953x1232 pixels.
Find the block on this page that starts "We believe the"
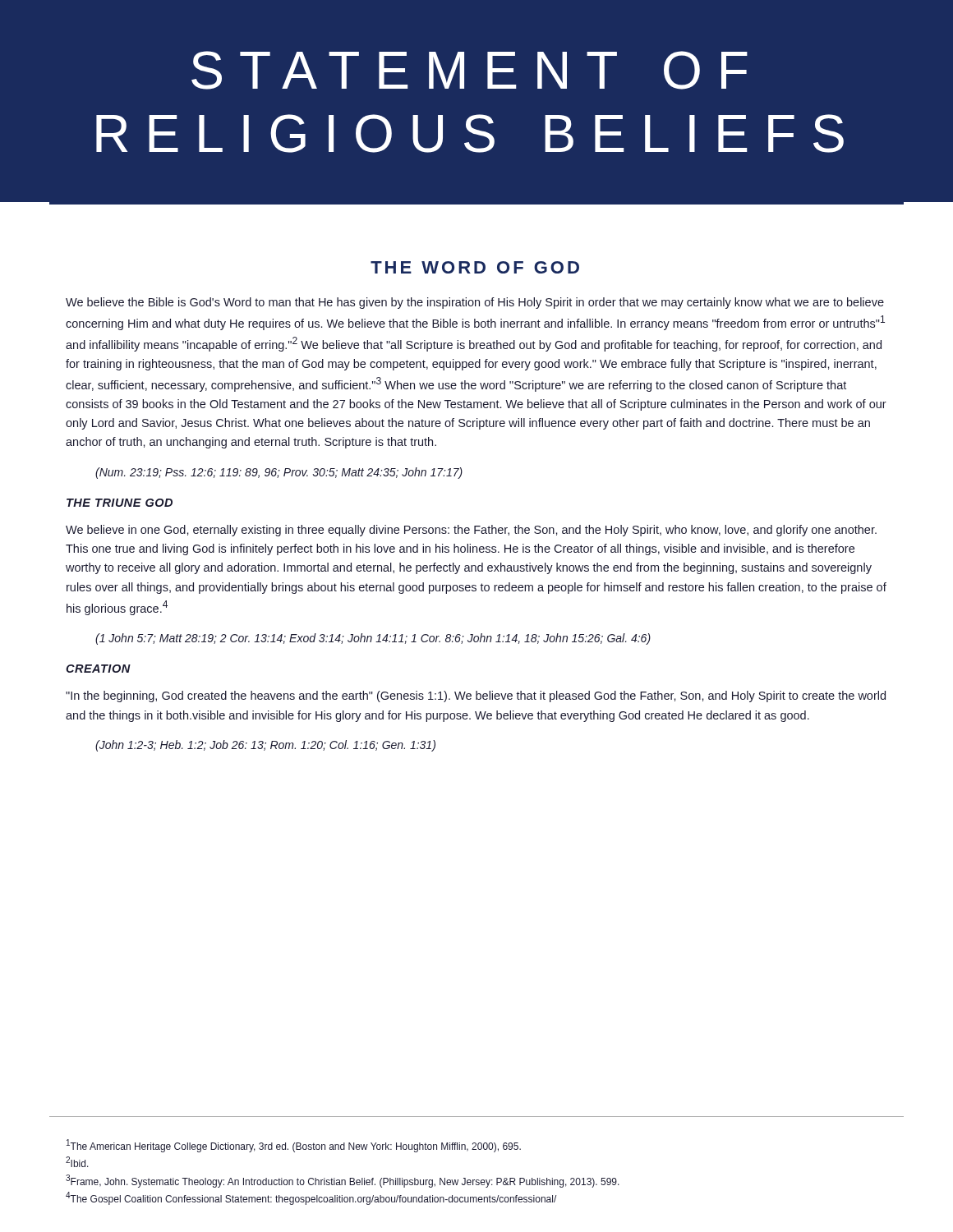(x=476, y=373)
